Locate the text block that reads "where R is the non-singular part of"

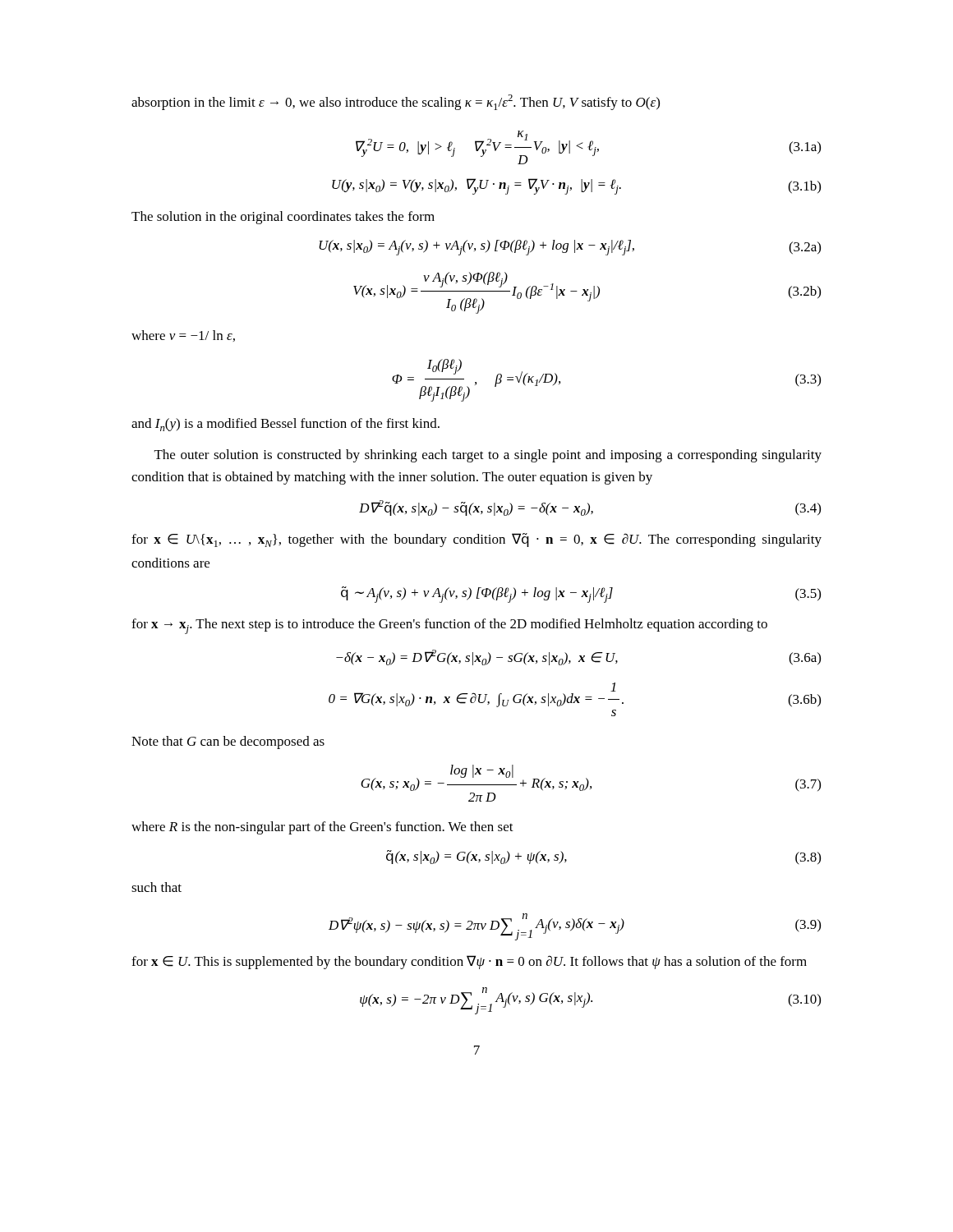click(x=476, y=827)
